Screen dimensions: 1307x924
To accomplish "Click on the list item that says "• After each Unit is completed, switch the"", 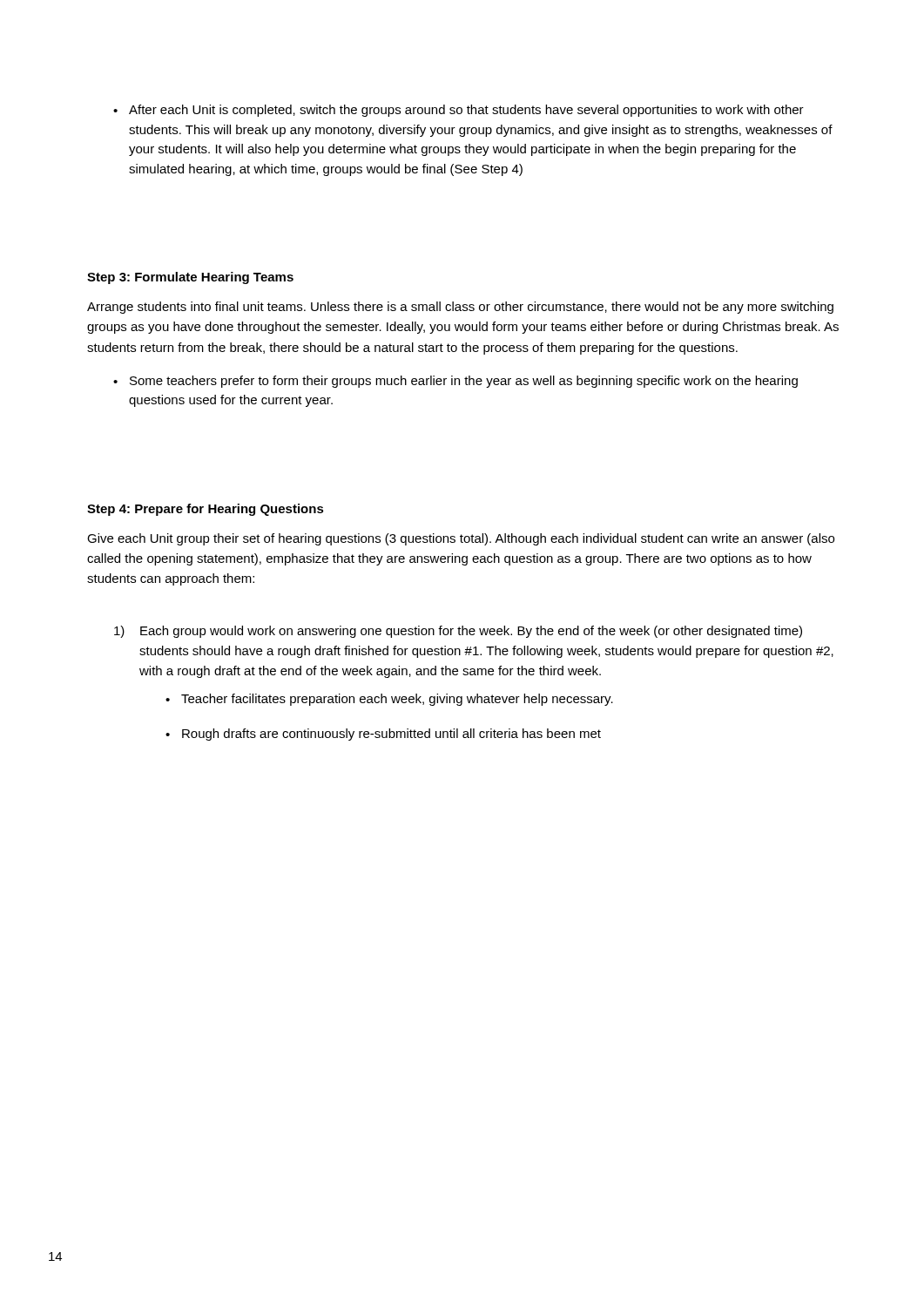I will [479, 139].
